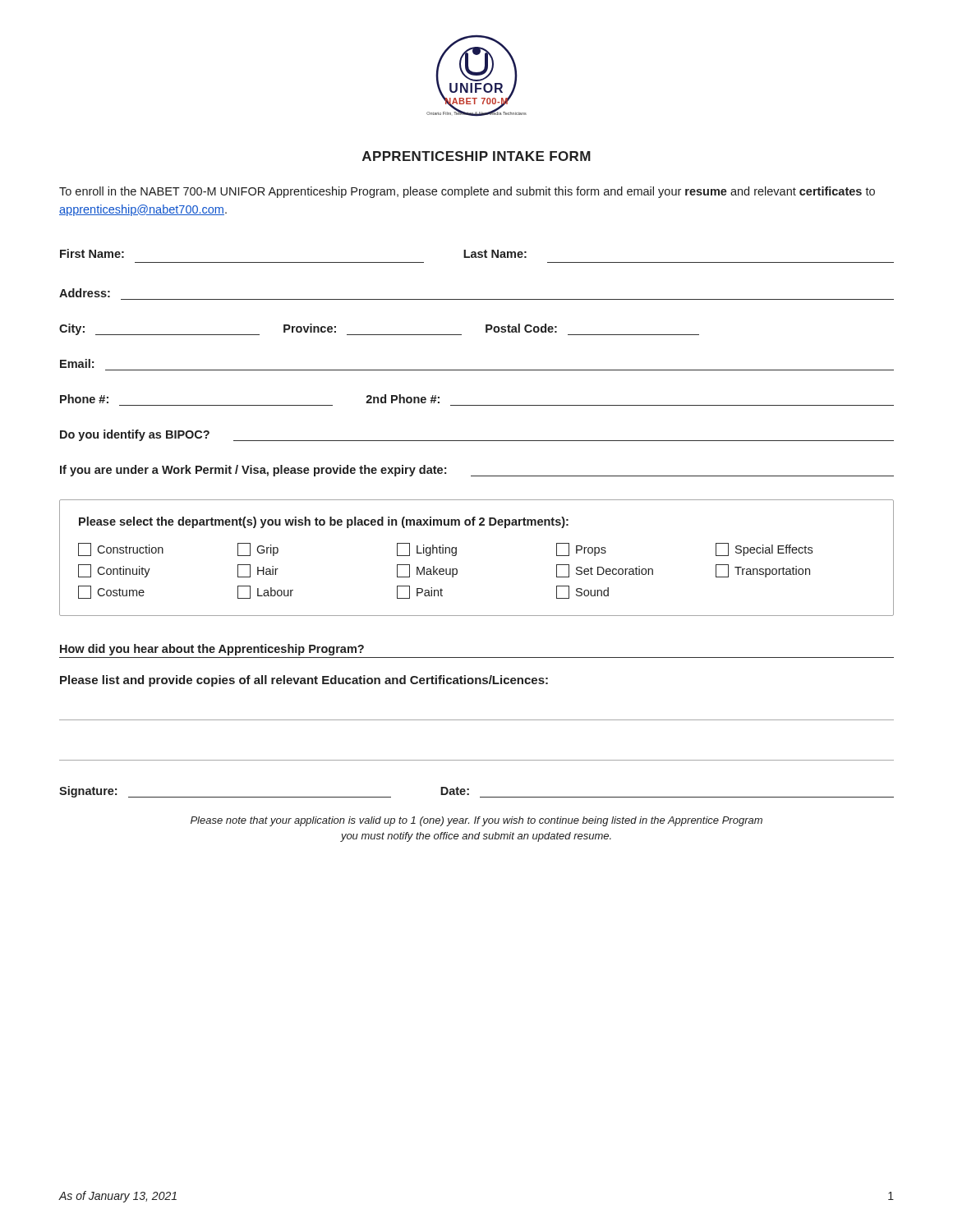Navigate to the text starting "How did you hear about the Apprenticeship"
The image size is (953, 1232).
point(476,647)
